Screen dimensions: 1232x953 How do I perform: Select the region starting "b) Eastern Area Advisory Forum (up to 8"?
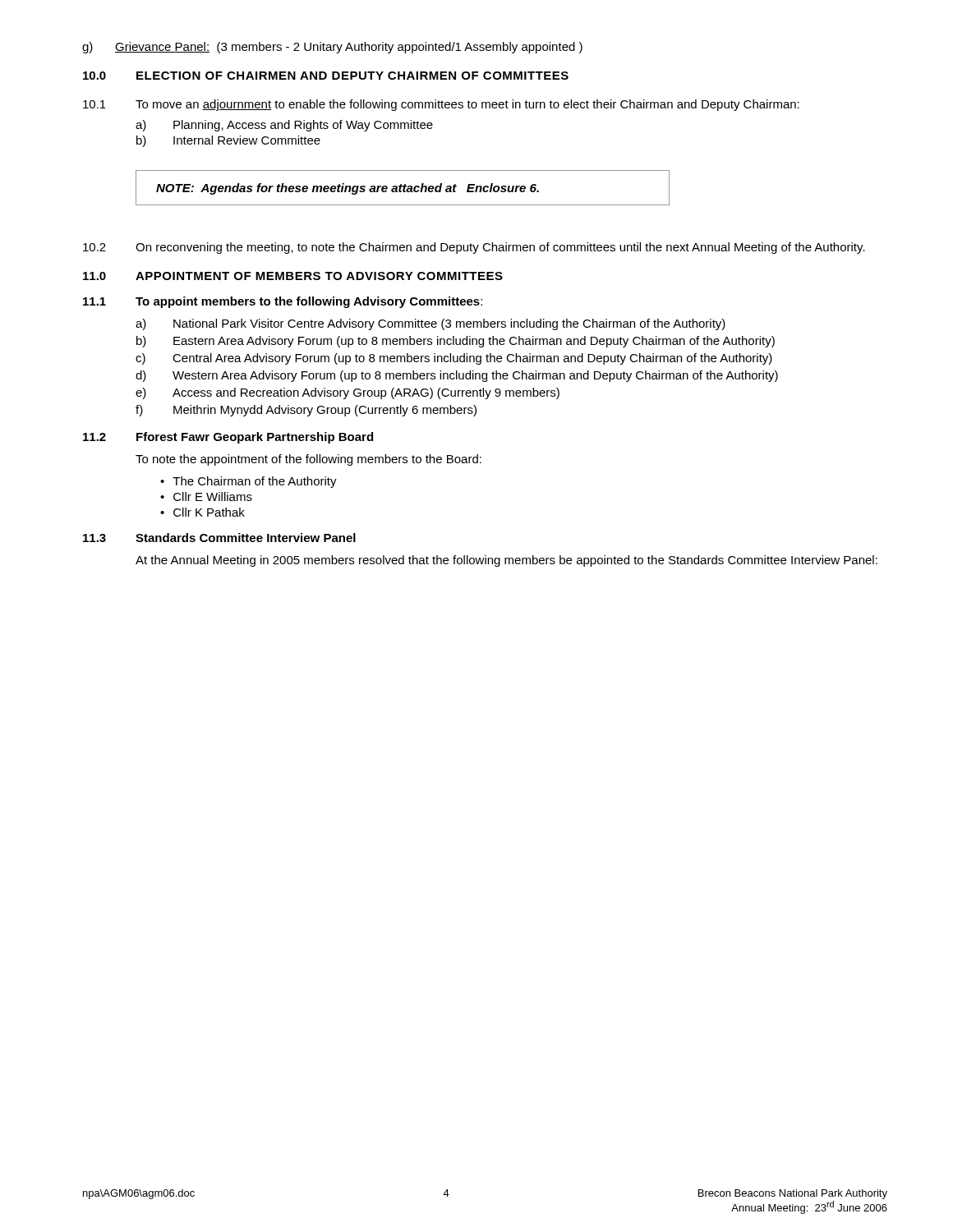[455, 340]
